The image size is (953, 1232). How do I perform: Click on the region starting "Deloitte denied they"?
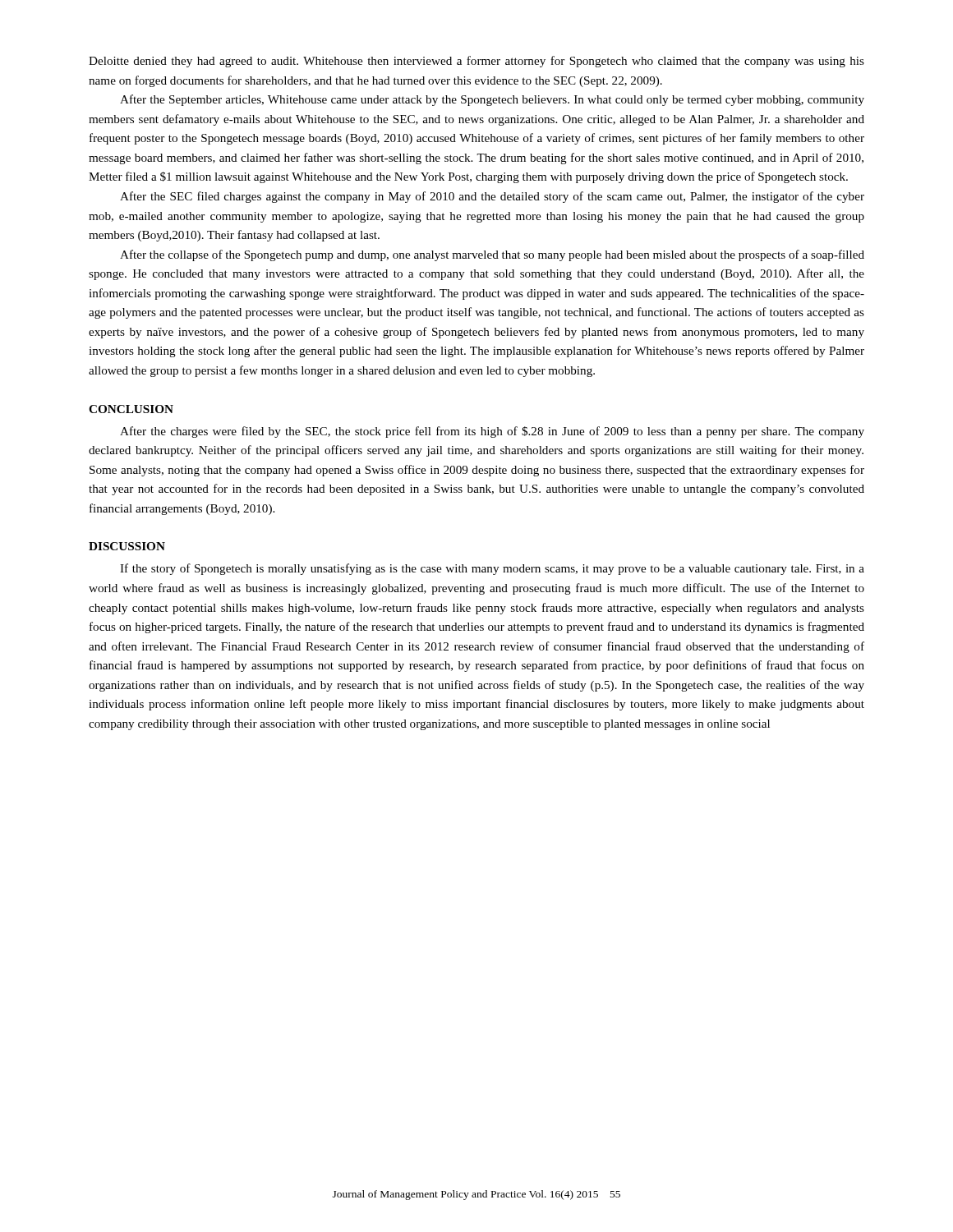pos(476,215)
